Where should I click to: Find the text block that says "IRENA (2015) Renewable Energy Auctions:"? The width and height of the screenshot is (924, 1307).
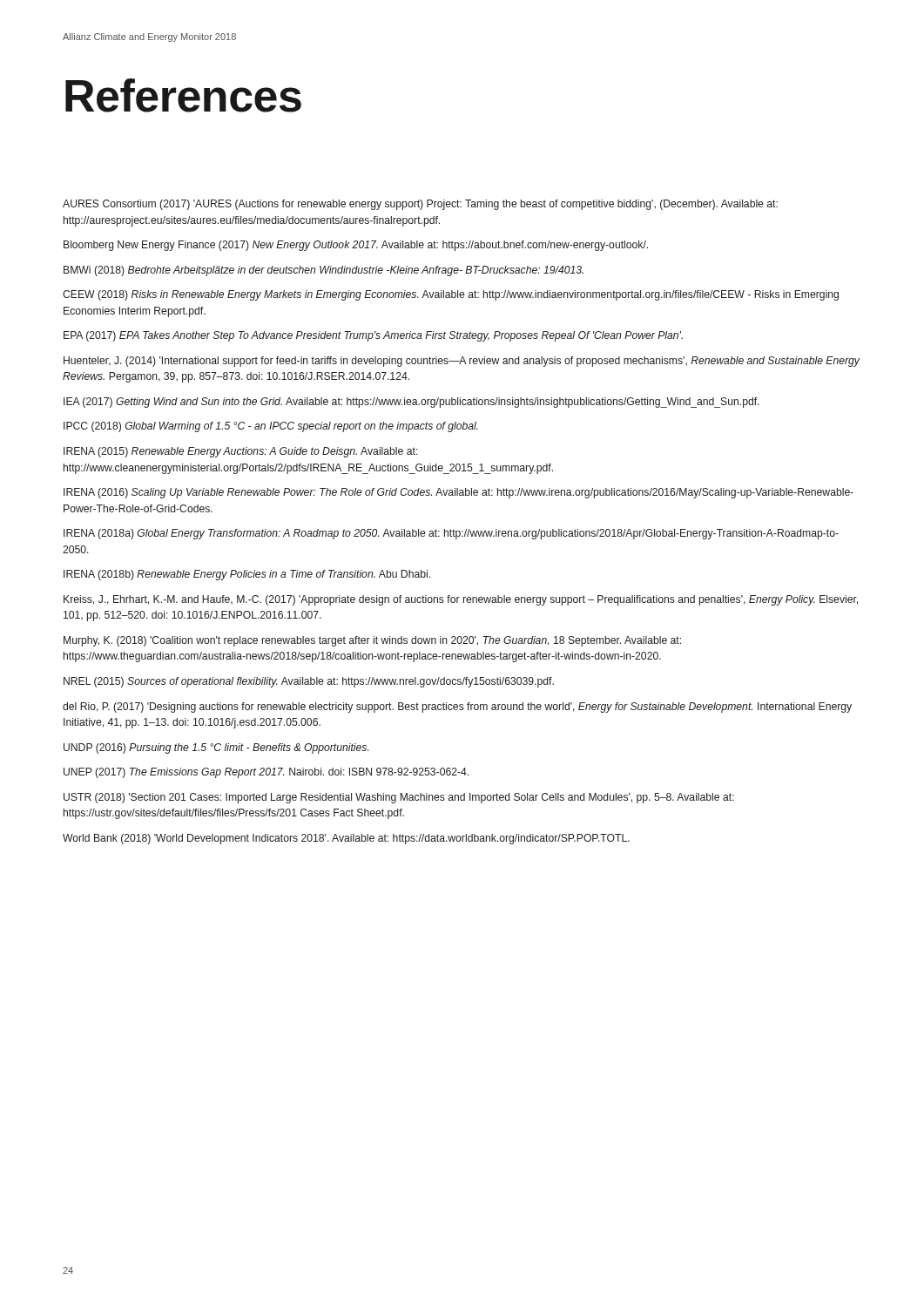308,459
